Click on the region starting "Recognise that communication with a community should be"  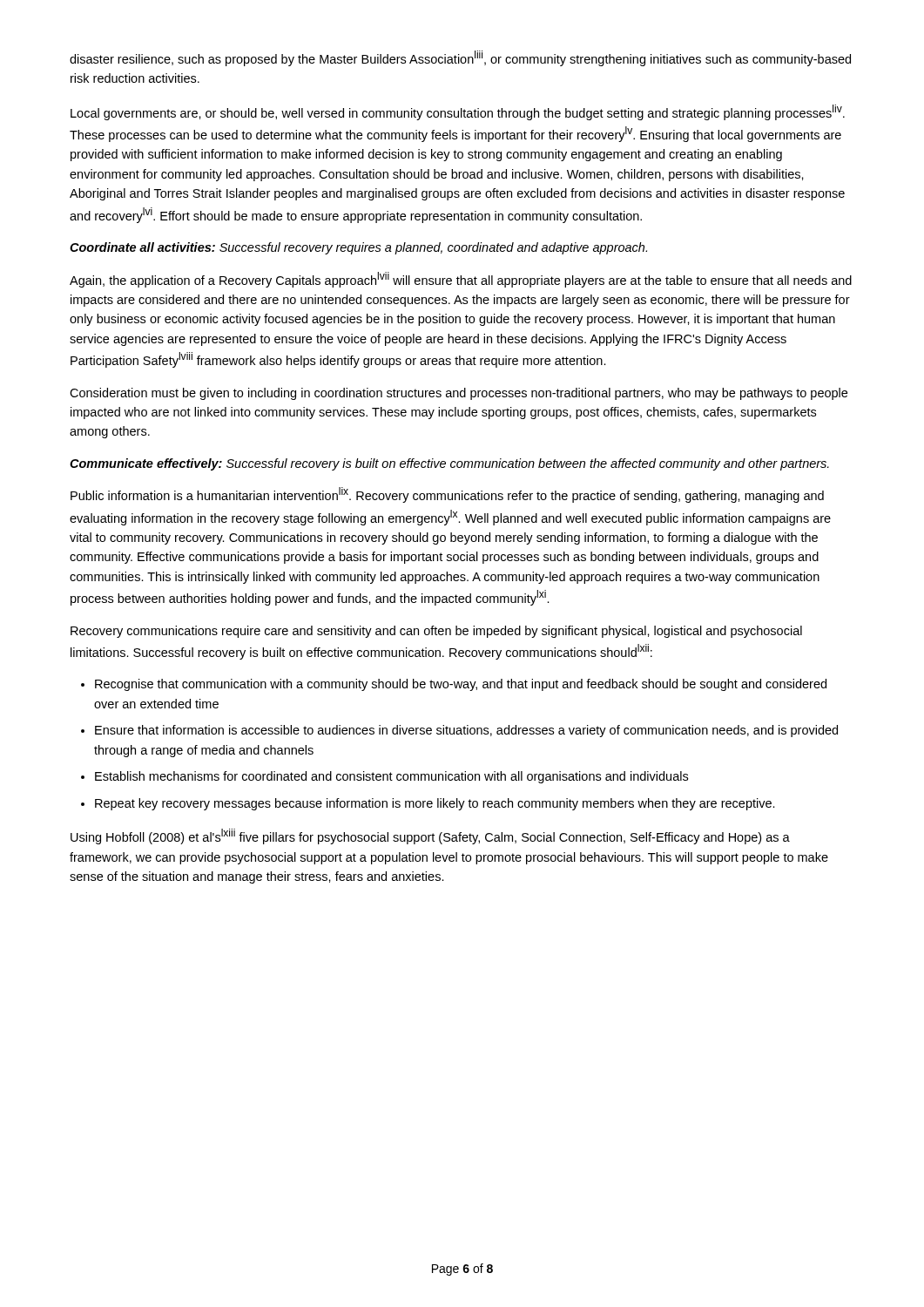pos(461,694)
